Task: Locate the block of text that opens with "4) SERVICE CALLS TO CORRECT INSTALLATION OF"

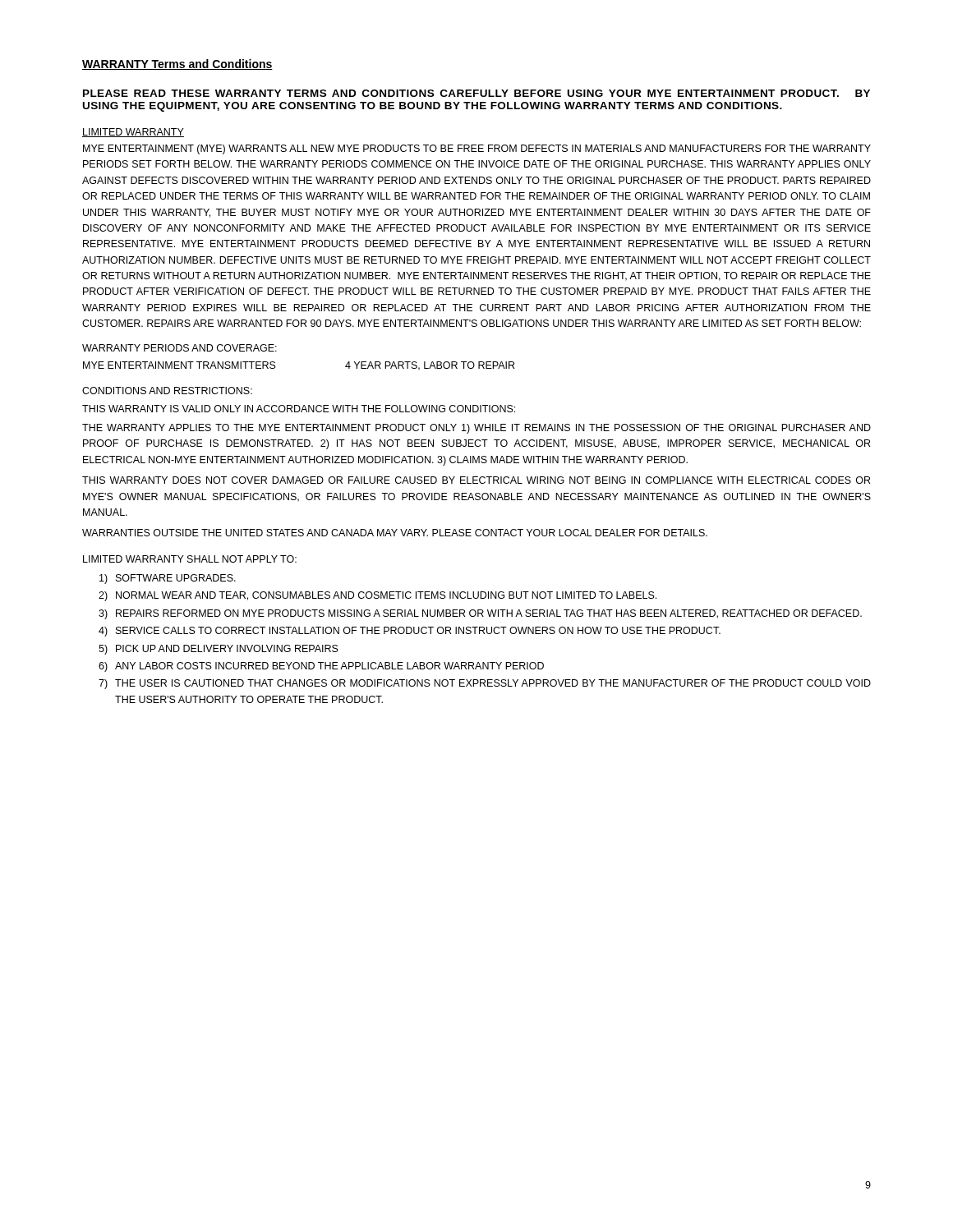Action: click(476, 631)
